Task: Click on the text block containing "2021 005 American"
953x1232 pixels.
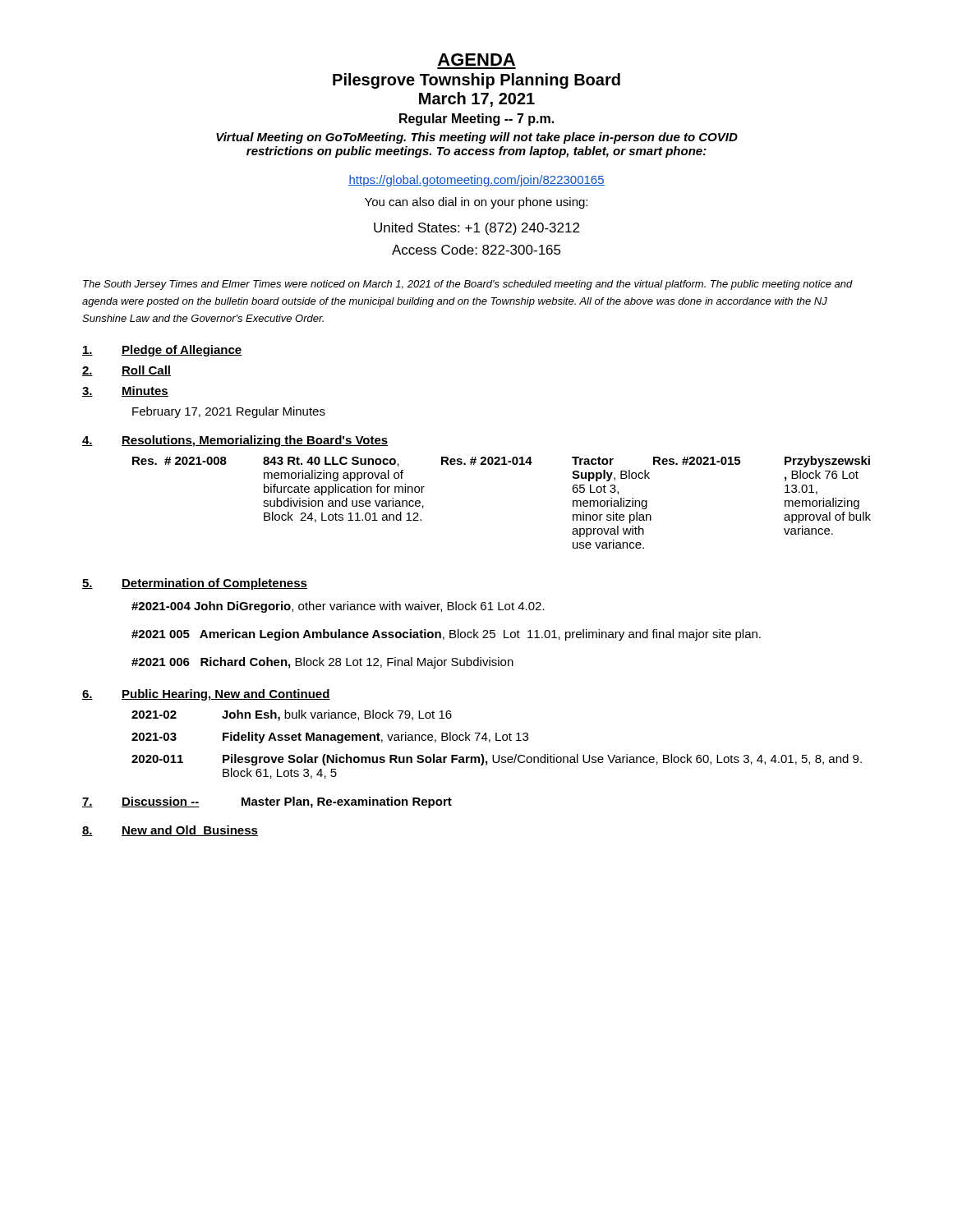Action: (x=447, y=633)
